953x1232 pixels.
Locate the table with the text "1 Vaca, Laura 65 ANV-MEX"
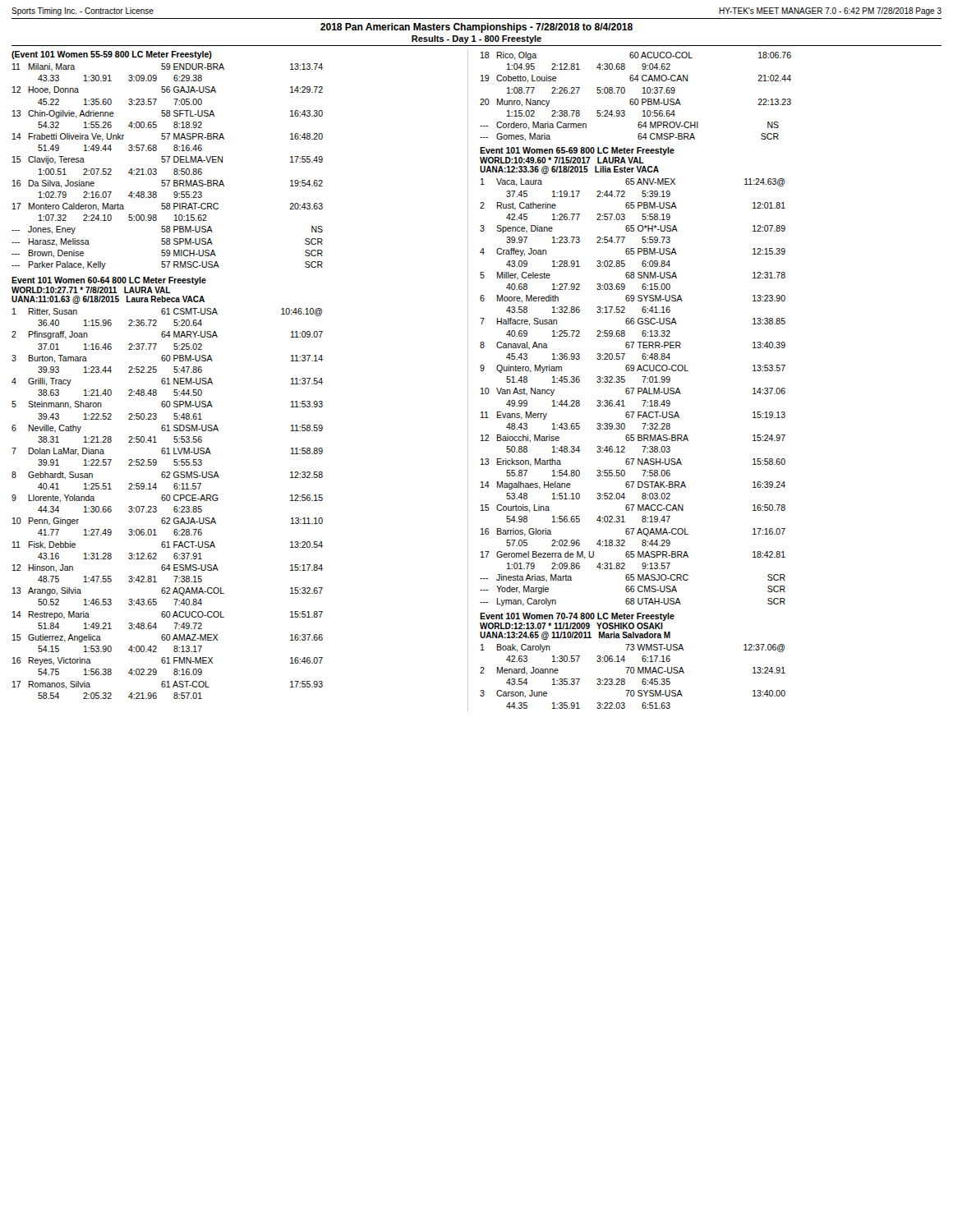pyautogui.click(x=707, y=391)
